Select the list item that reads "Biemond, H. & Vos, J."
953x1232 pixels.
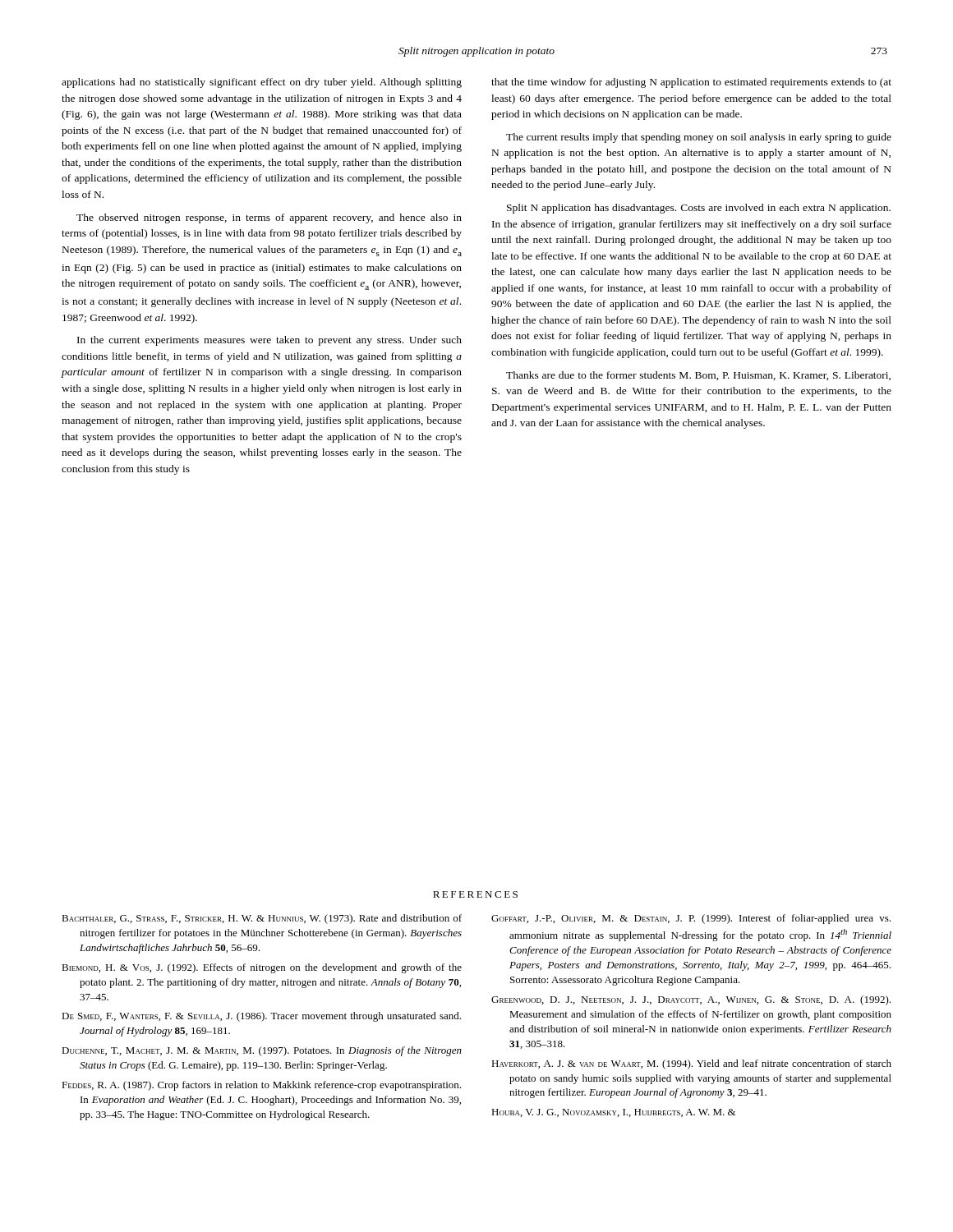(x=262, y=982)
